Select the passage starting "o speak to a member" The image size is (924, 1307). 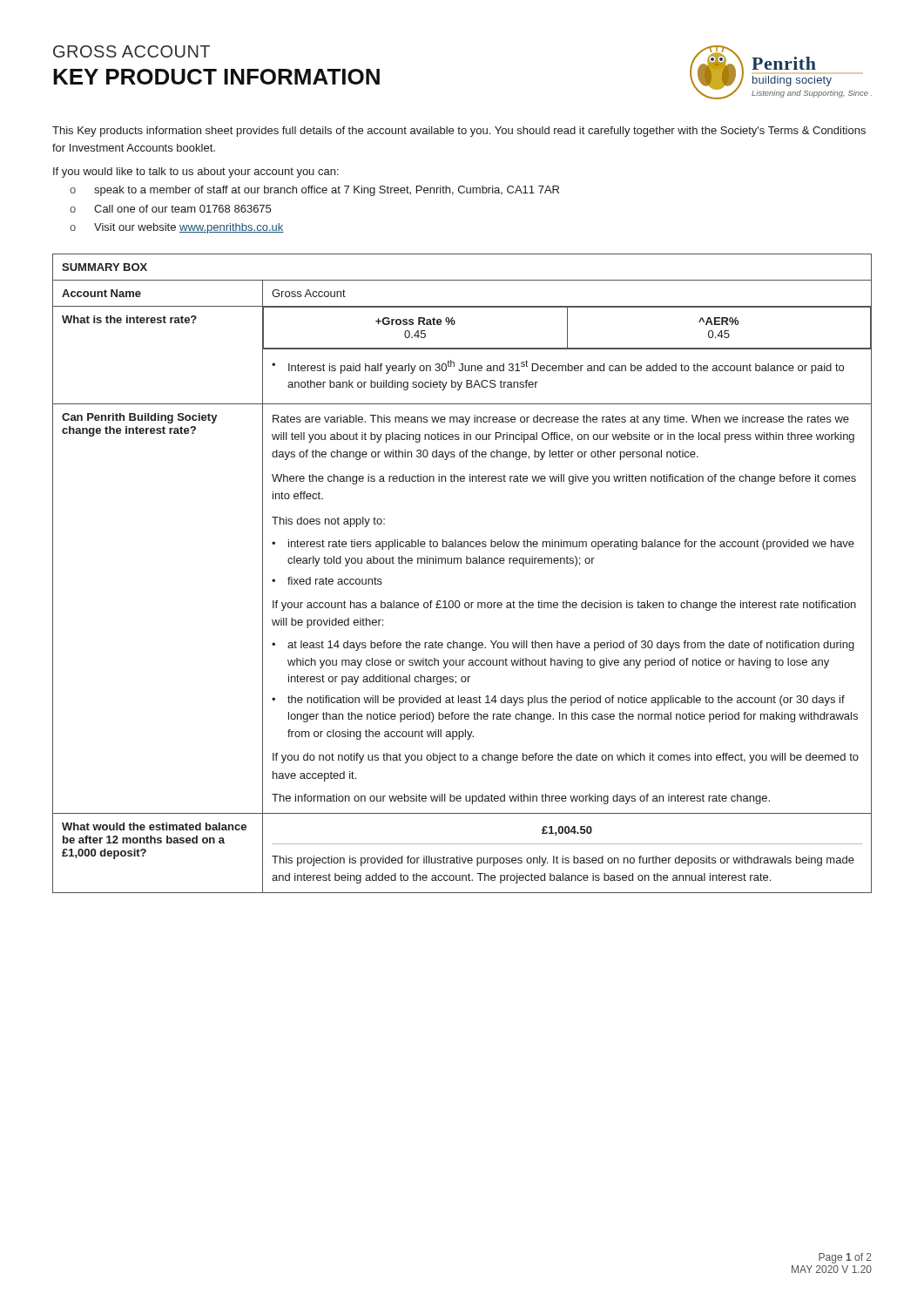coord(471,190)
